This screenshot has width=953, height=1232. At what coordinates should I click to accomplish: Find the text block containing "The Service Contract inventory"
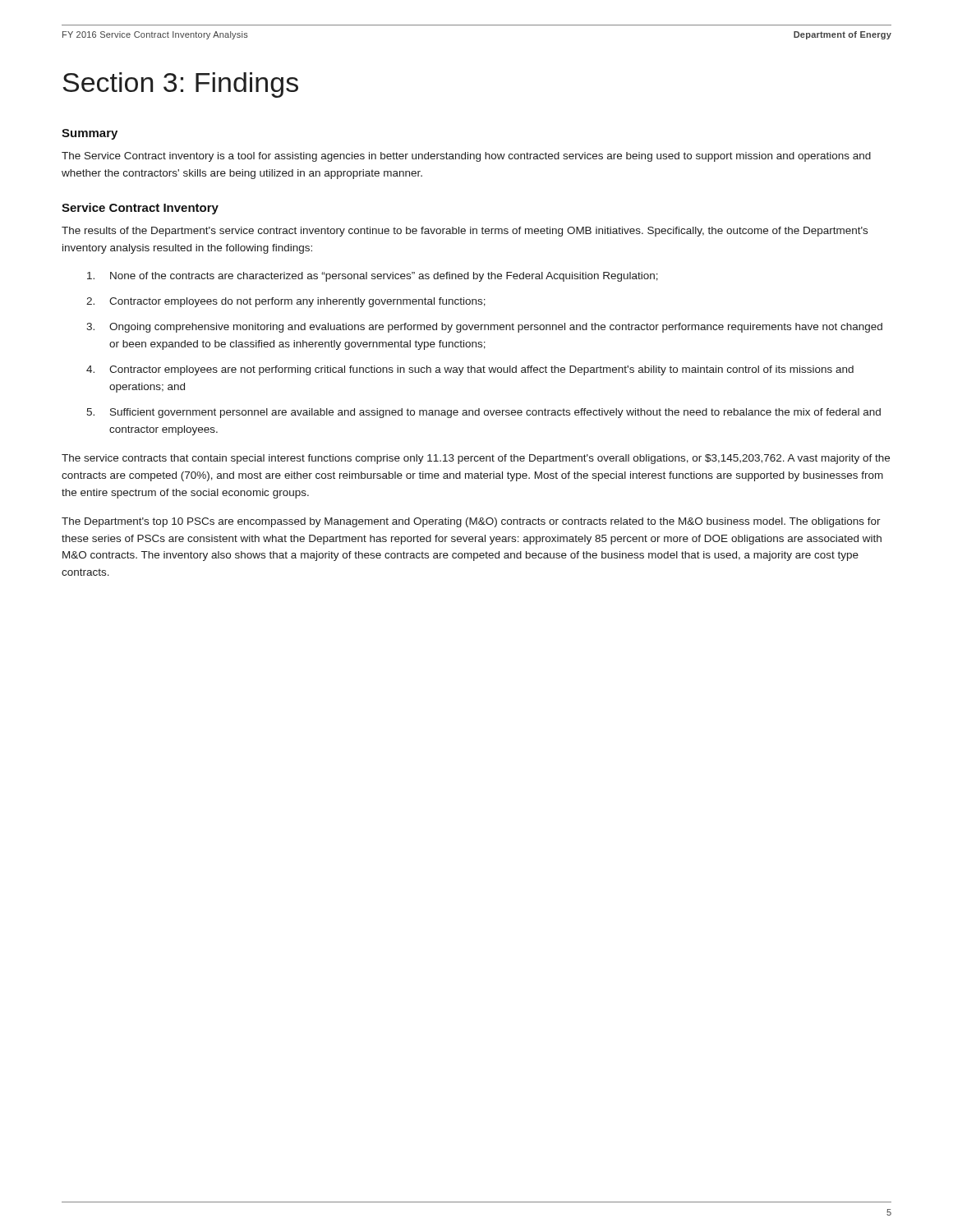(x=466, y=164)
